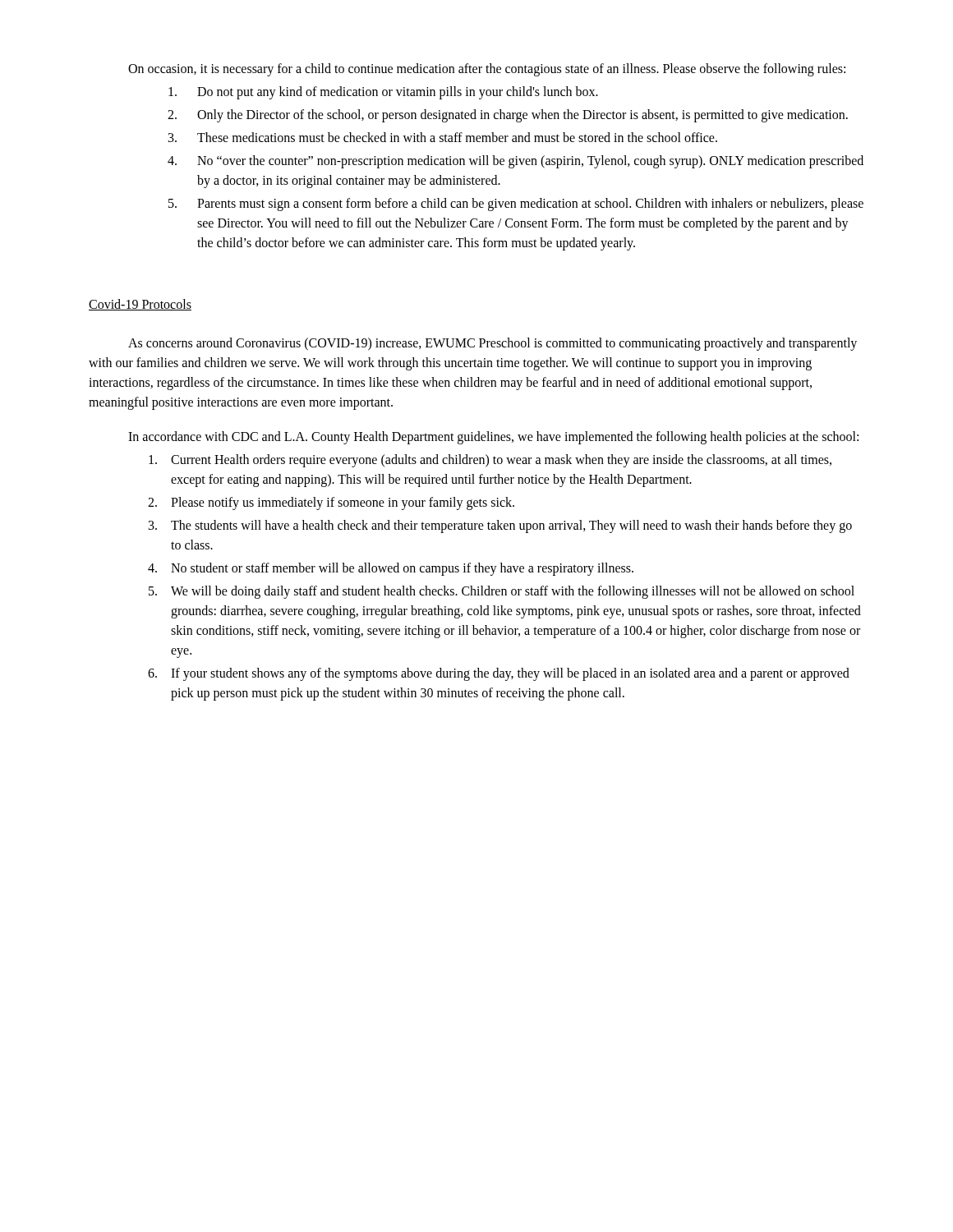Click the passage that begins "In accordance with"

point(494,437)
